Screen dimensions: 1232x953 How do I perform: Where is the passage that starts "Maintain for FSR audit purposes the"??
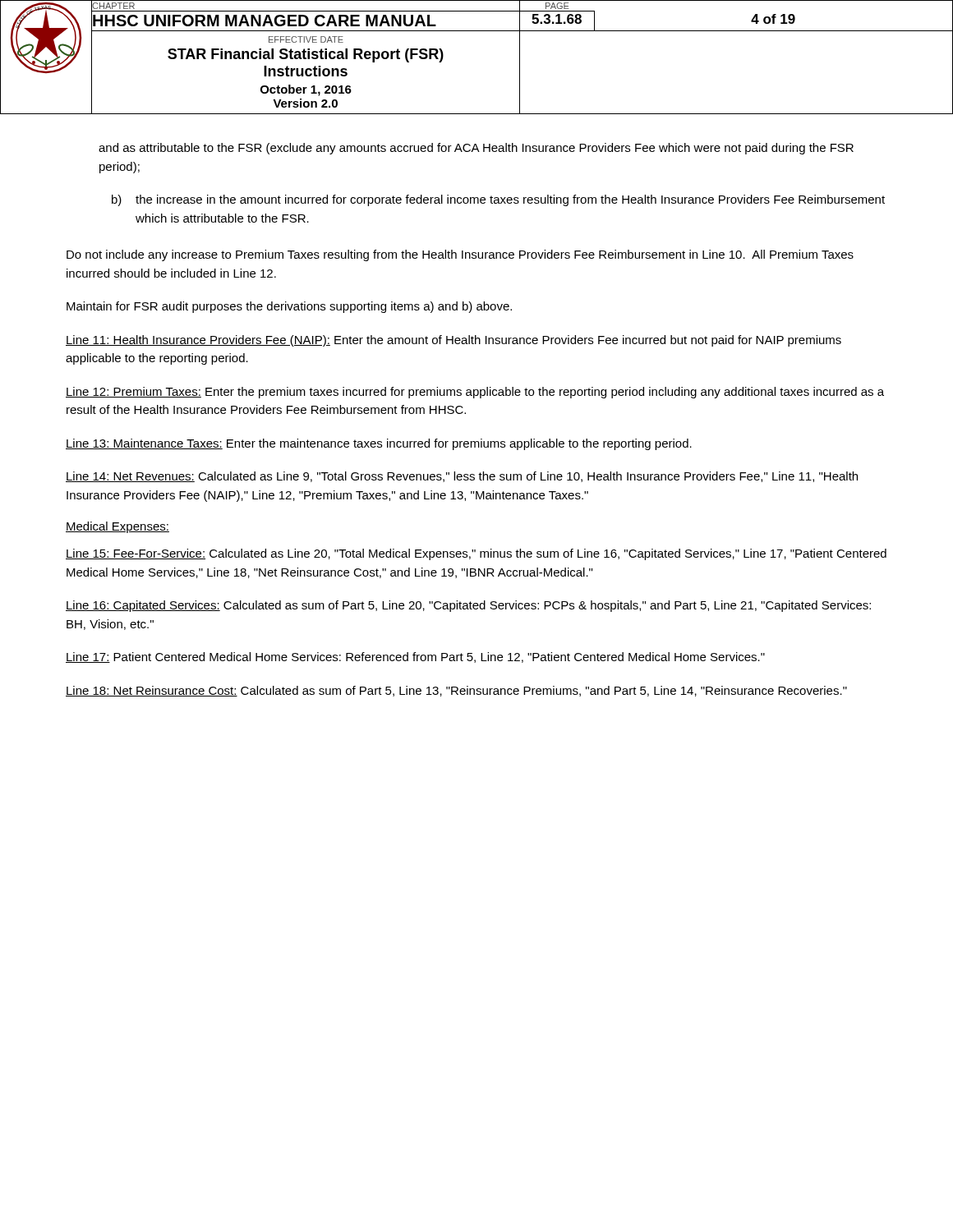289,306
